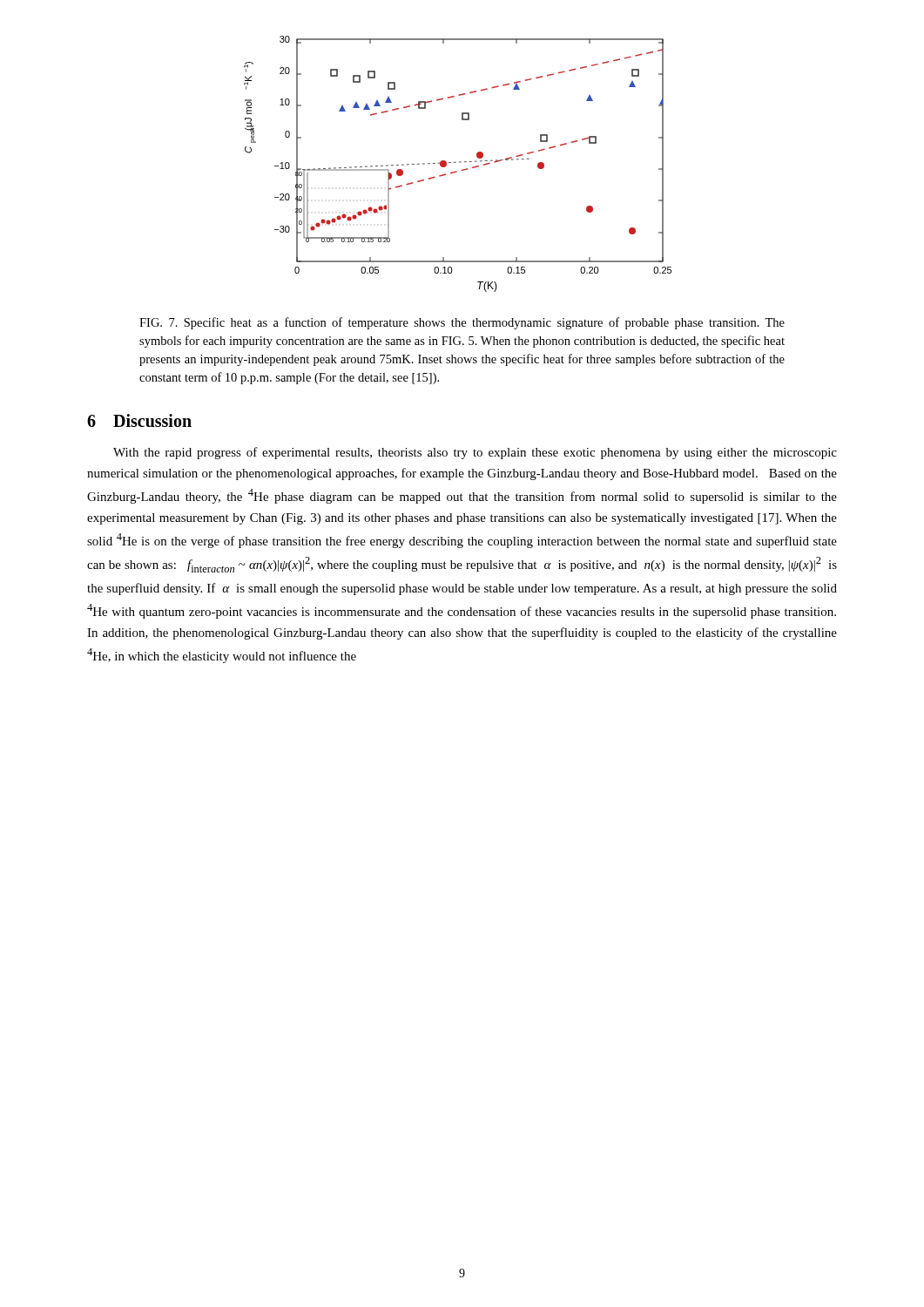Point to "6 Discussion"
The width and height of the screenshot is (924, 1307).
[139, 421]
